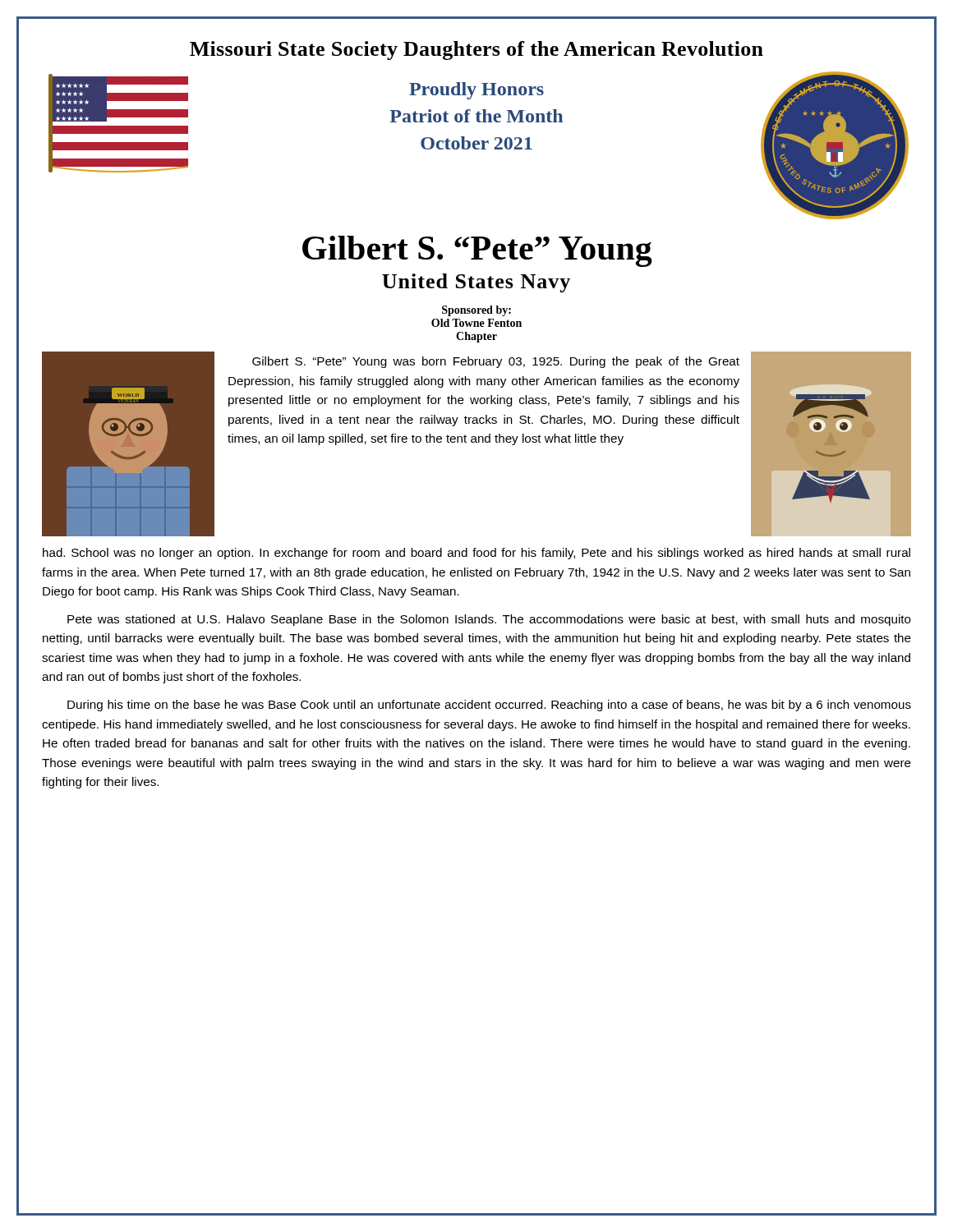Where does it say "Sponsored by: Old Towne Fenton Chapter"?

(476, 323)
